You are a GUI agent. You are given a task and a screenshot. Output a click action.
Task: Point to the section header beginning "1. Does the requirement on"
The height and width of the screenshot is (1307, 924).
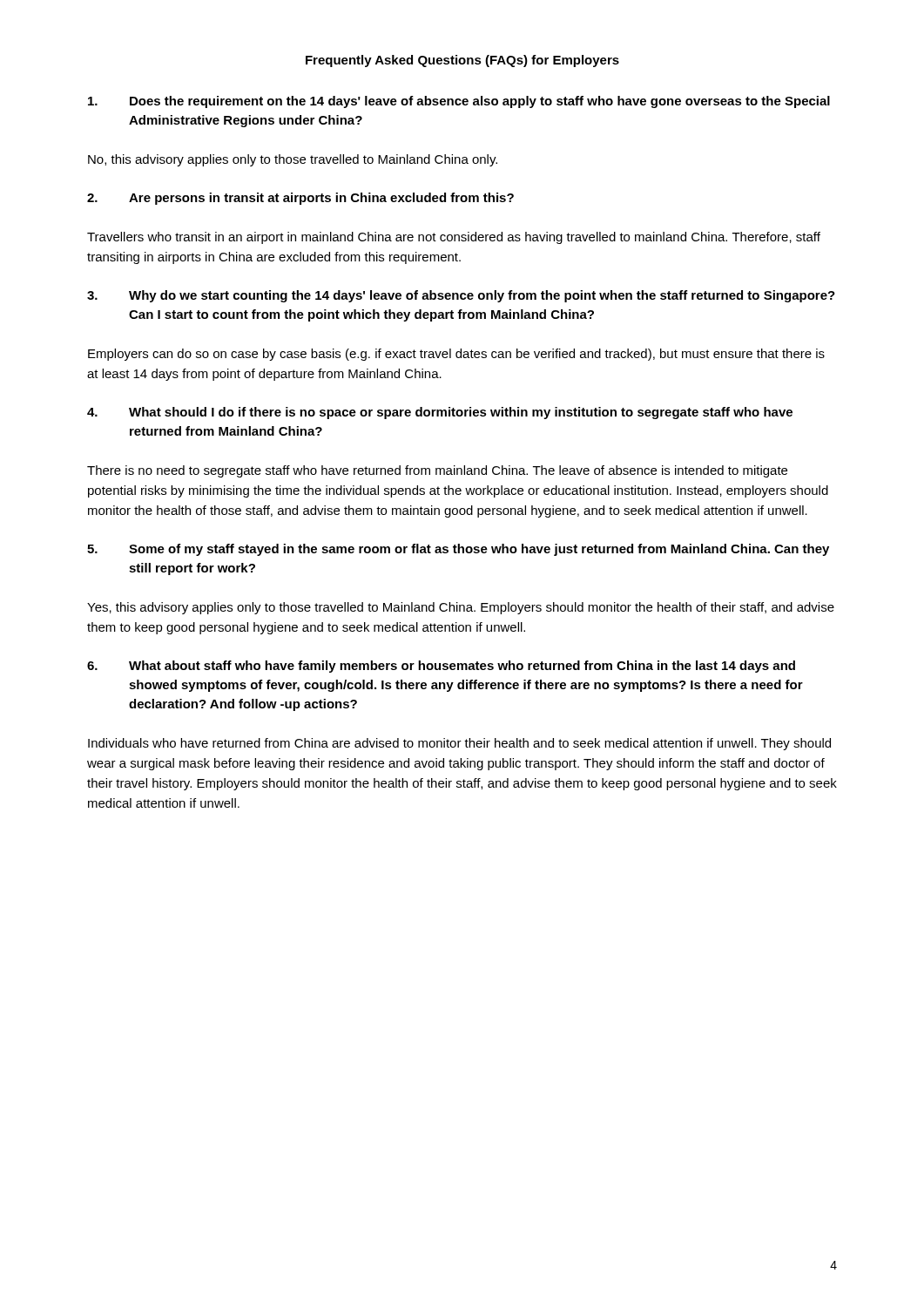pyautogui.click(x=462, y=110)
